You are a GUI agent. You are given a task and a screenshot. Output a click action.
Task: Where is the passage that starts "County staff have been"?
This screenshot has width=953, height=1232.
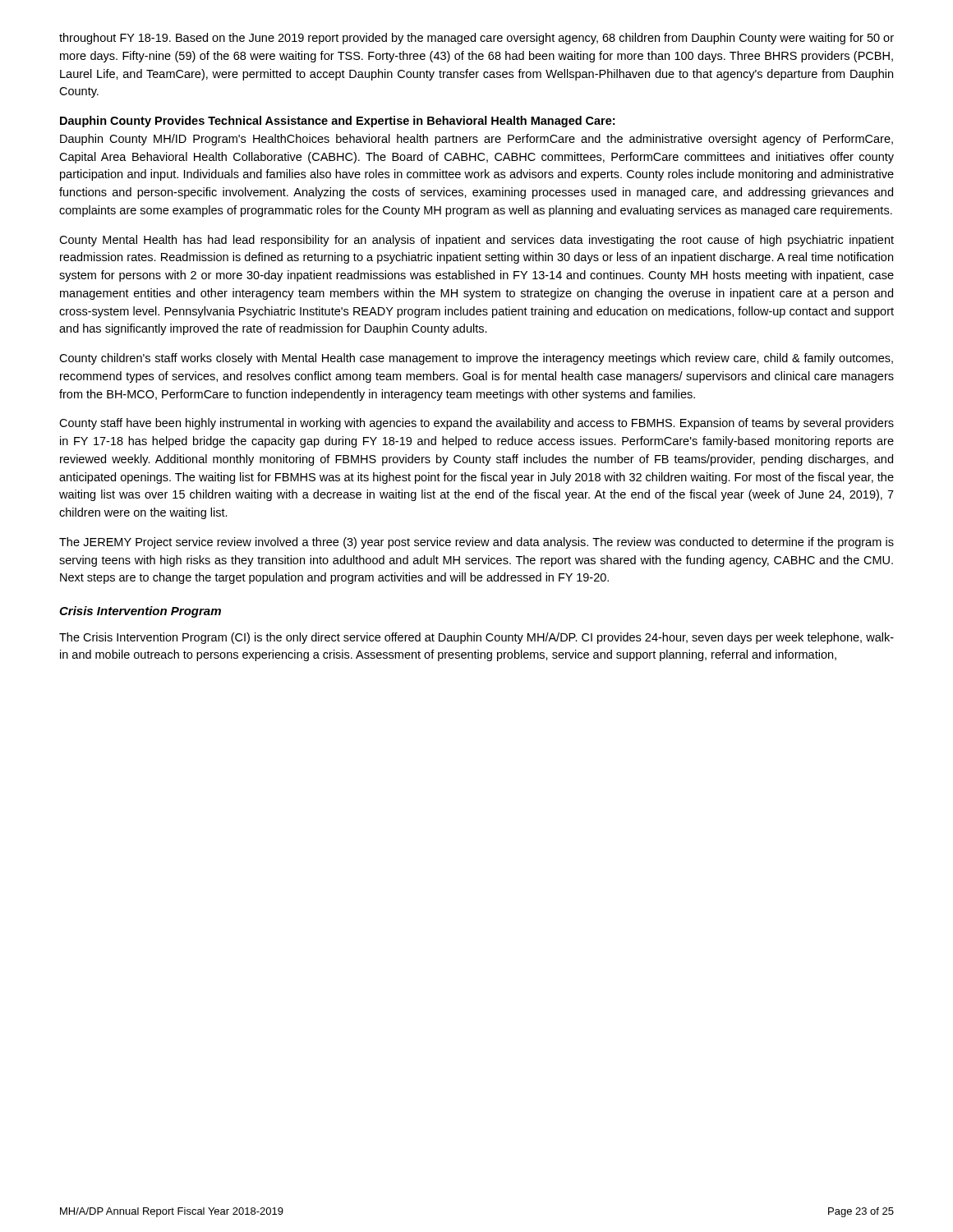[x=476, y=469]
